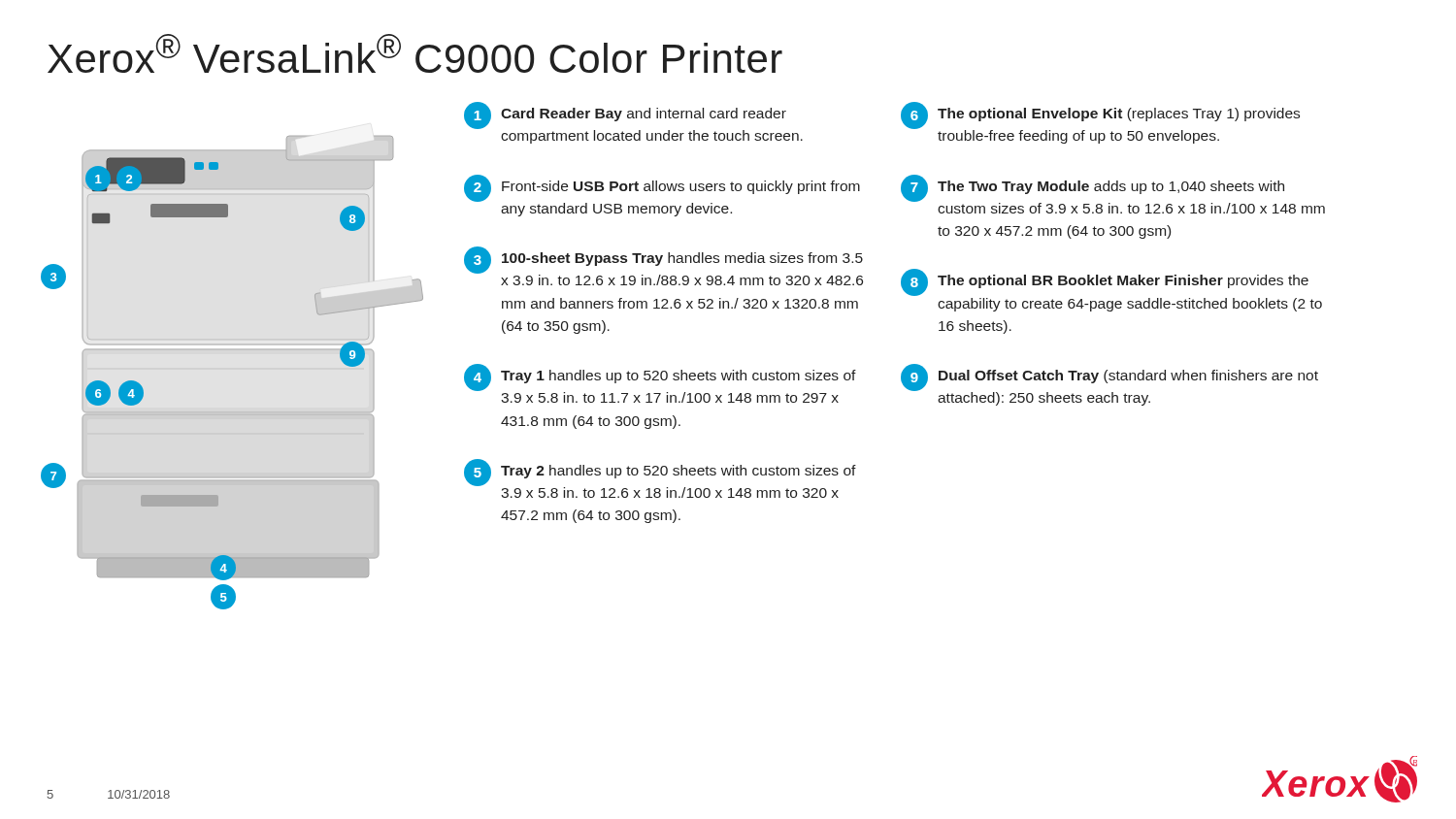Image resolution: width=1456 pixels, height=819 pixels.
Task: Select the list item containing "6 The optional"
Action: point(1113,124)
